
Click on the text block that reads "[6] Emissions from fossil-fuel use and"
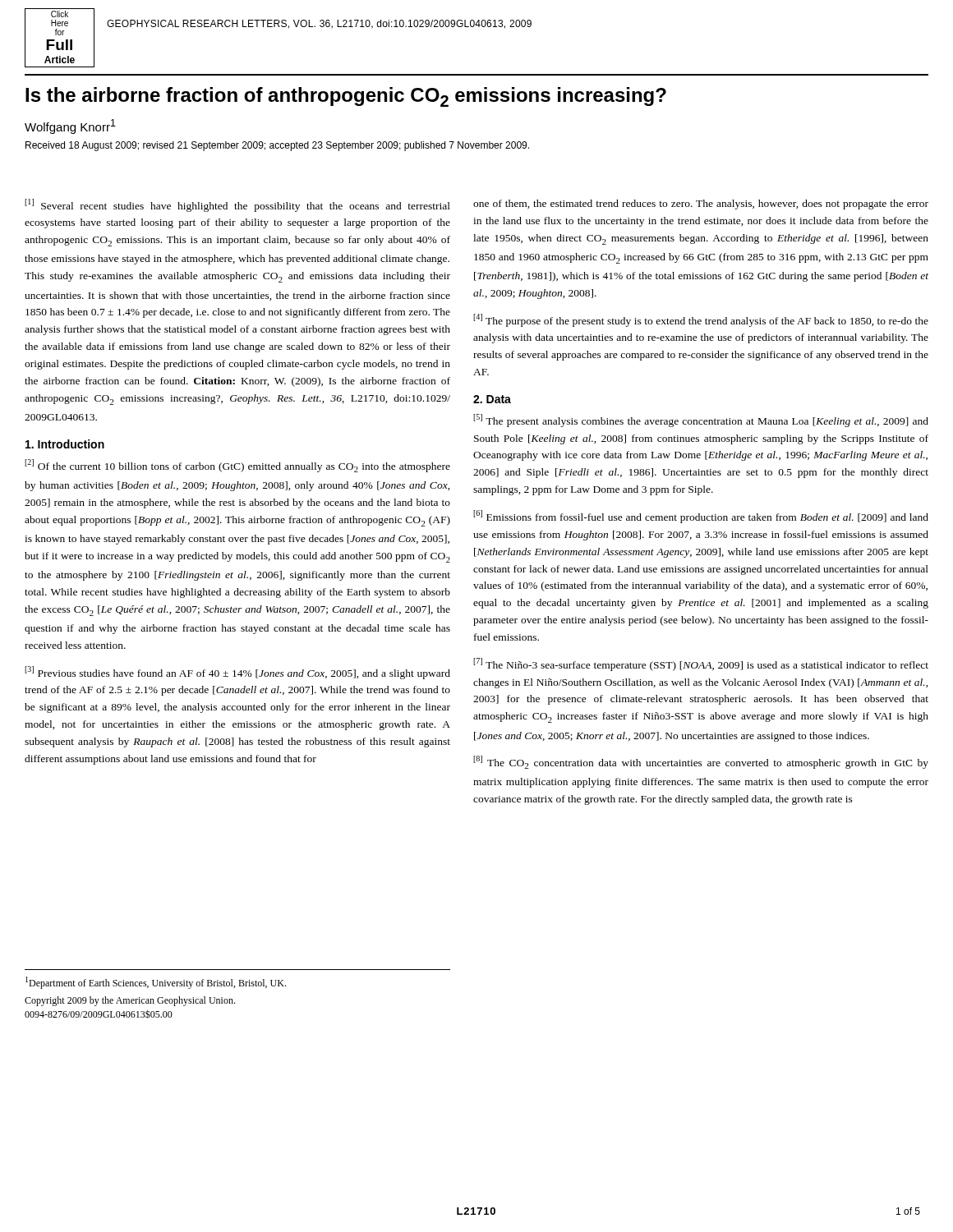[701, 576]
